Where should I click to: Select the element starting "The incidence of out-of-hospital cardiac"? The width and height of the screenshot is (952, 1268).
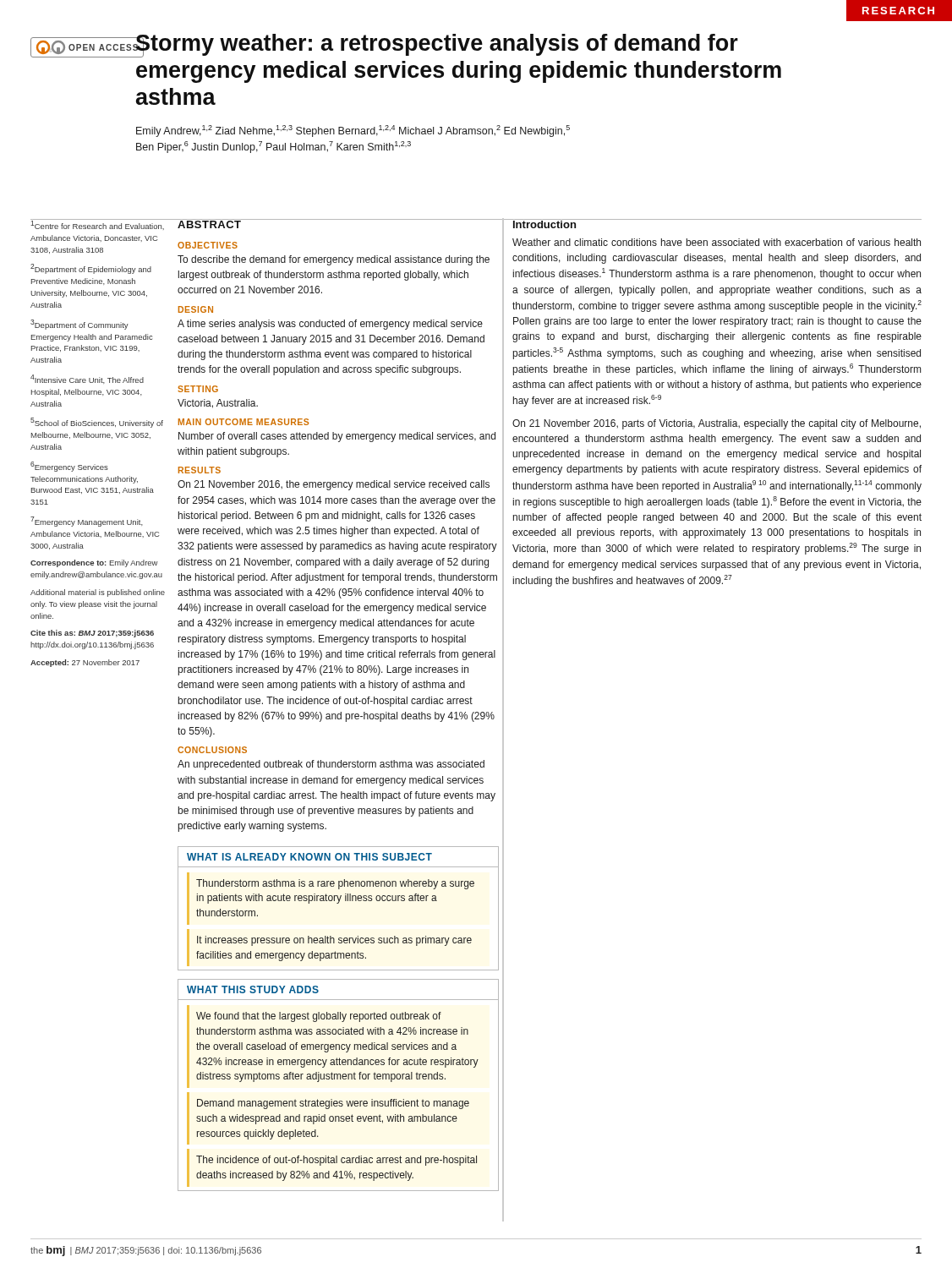tap(337, 1168)
